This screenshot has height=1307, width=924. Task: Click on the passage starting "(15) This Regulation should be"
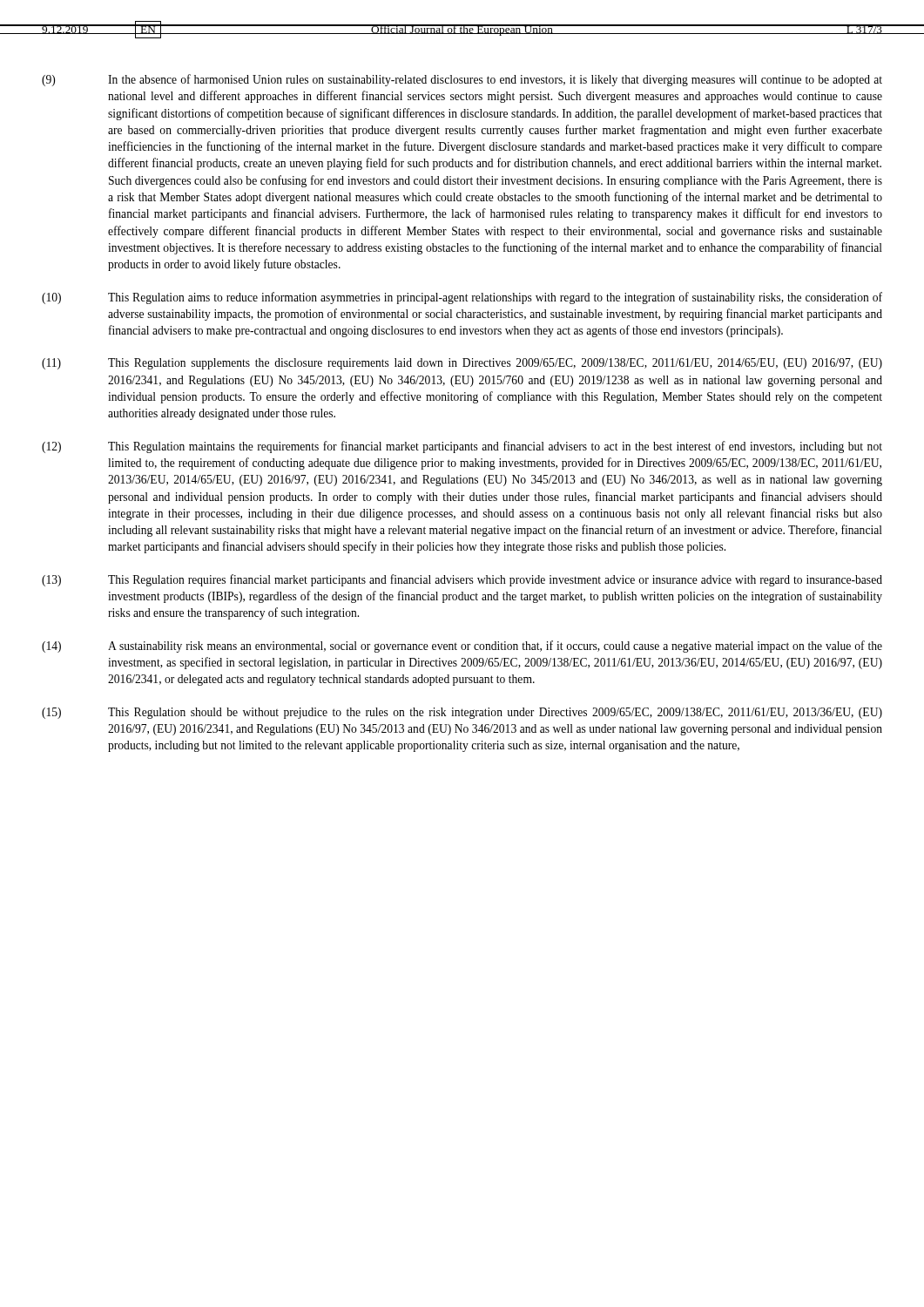click(462, 729)
